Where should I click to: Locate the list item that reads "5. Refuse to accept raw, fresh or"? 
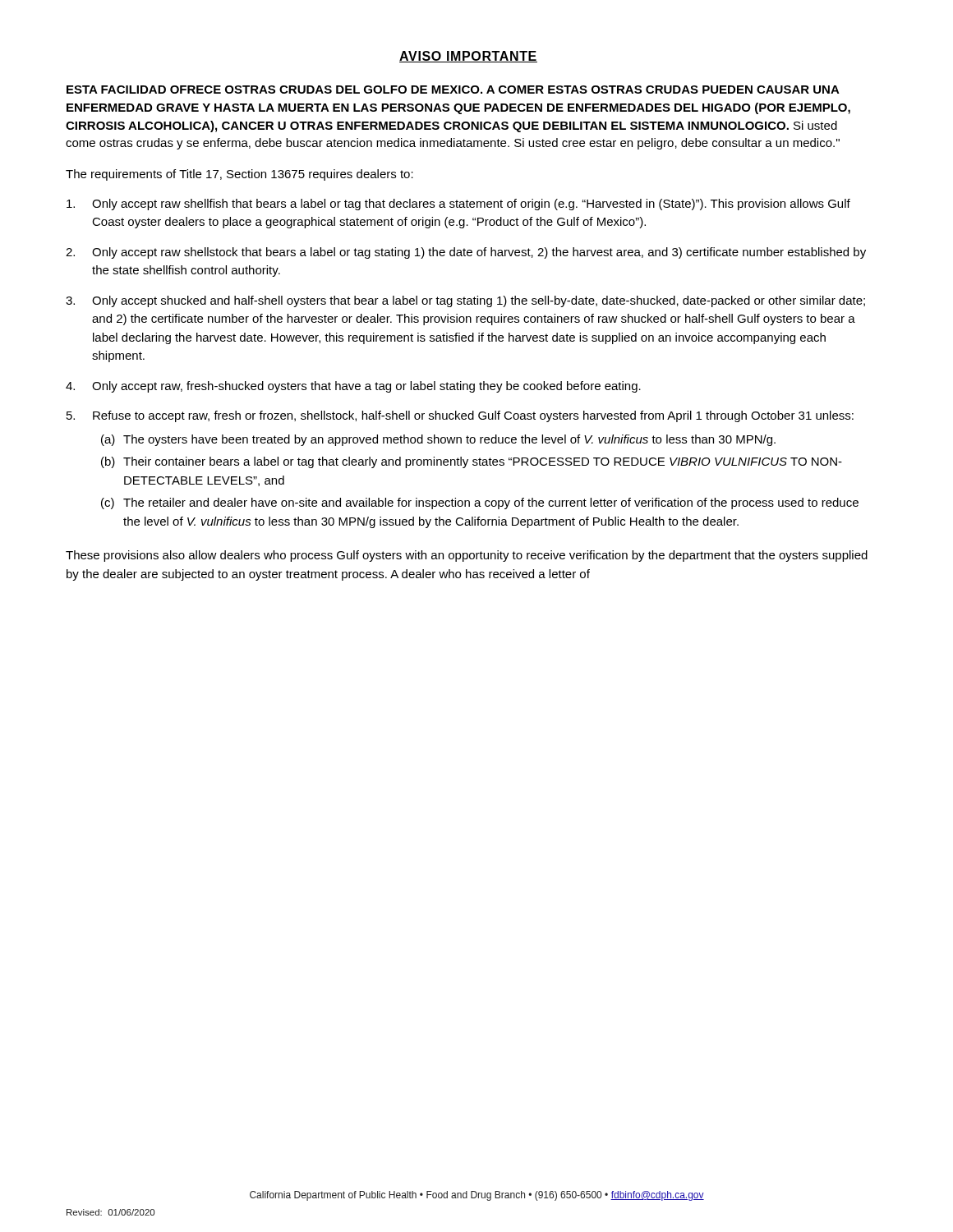tap(468, 471)
